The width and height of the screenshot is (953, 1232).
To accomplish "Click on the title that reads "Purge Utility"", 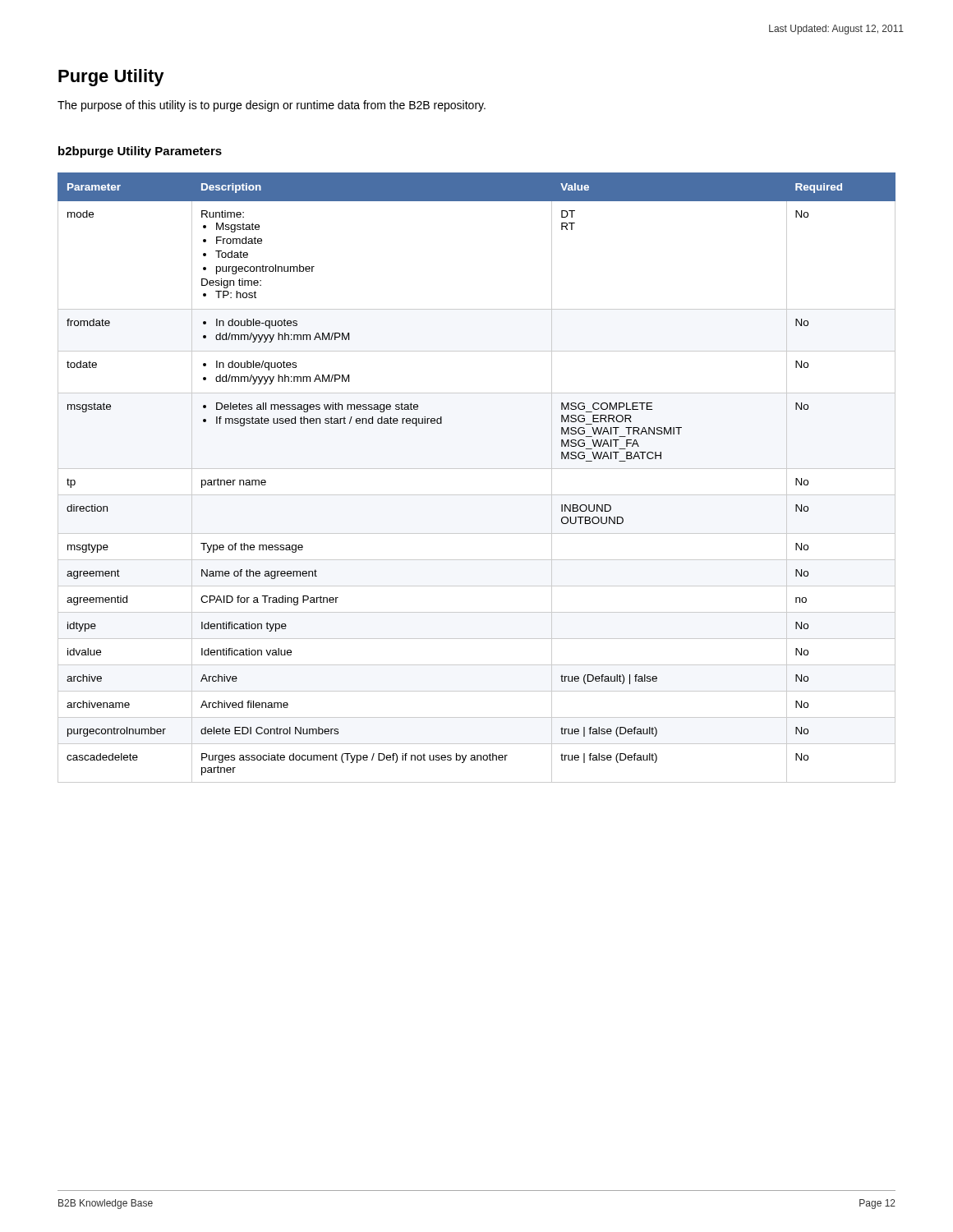I will pyautogui.click(x=111, y=76).
